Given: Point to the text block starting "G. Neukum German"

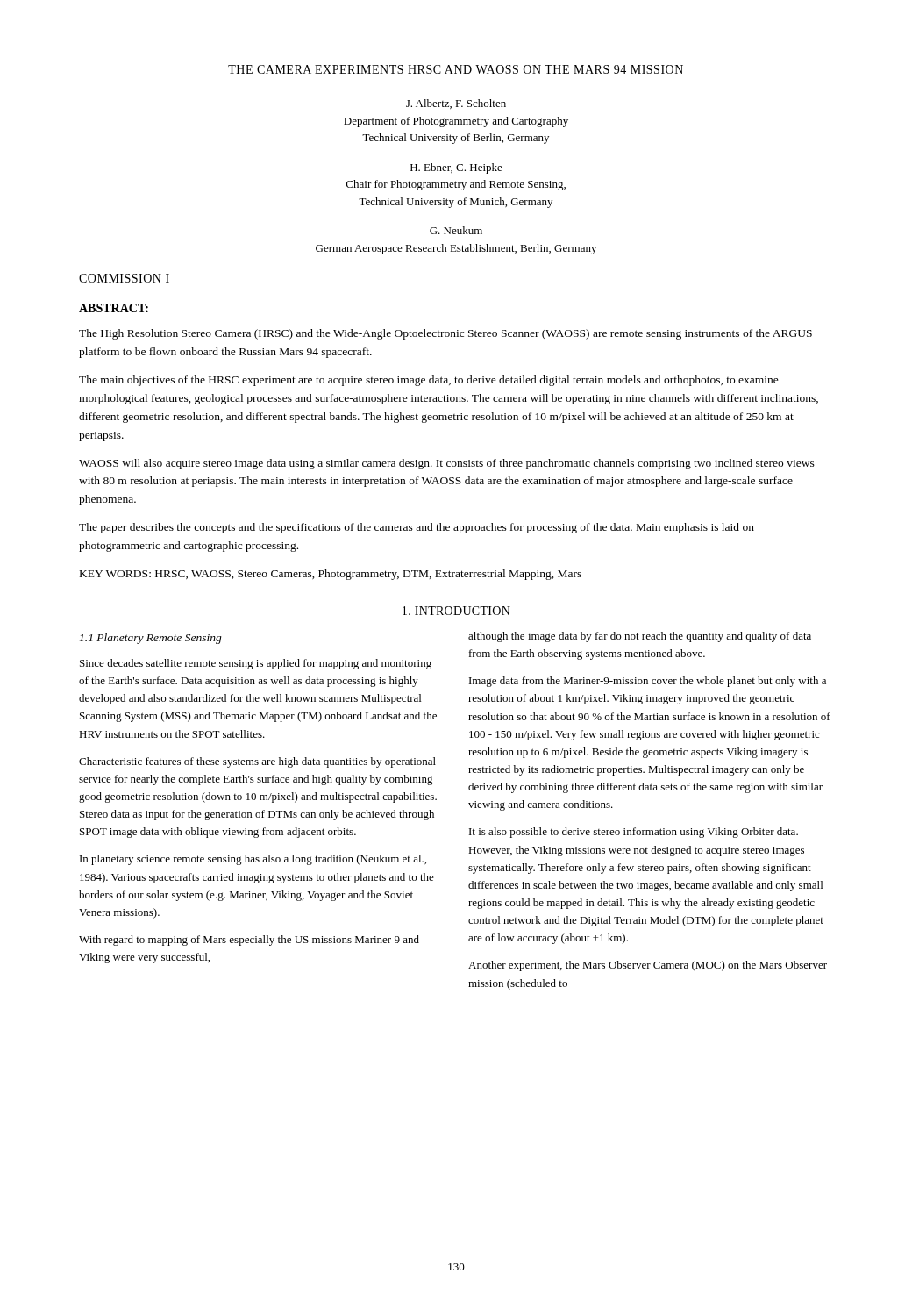Looking at the screenshot, I should [456, 239].
